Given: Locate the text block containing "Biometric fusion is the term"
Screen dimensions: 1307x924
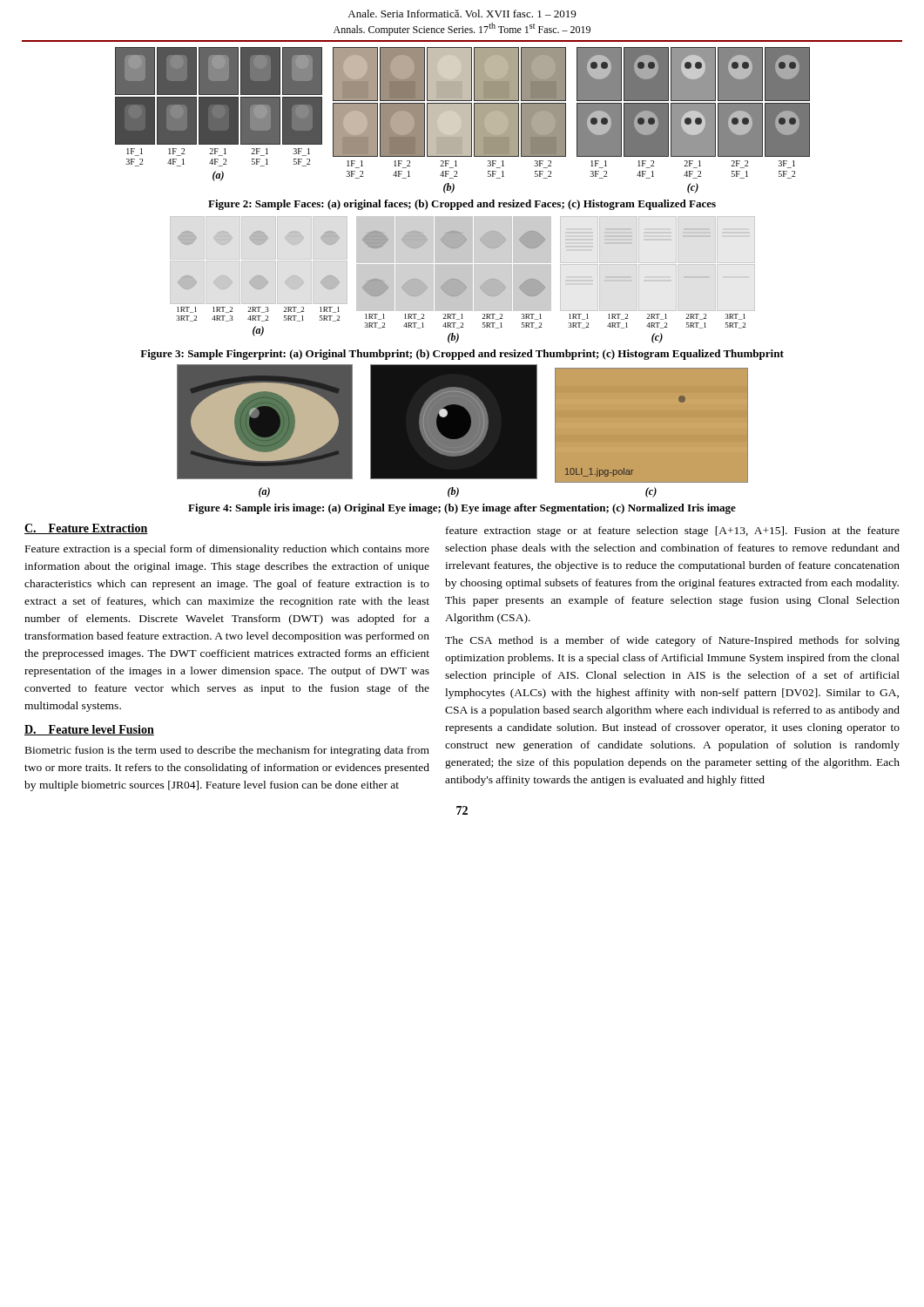Looking at the screenshot, I should point(227,767).
